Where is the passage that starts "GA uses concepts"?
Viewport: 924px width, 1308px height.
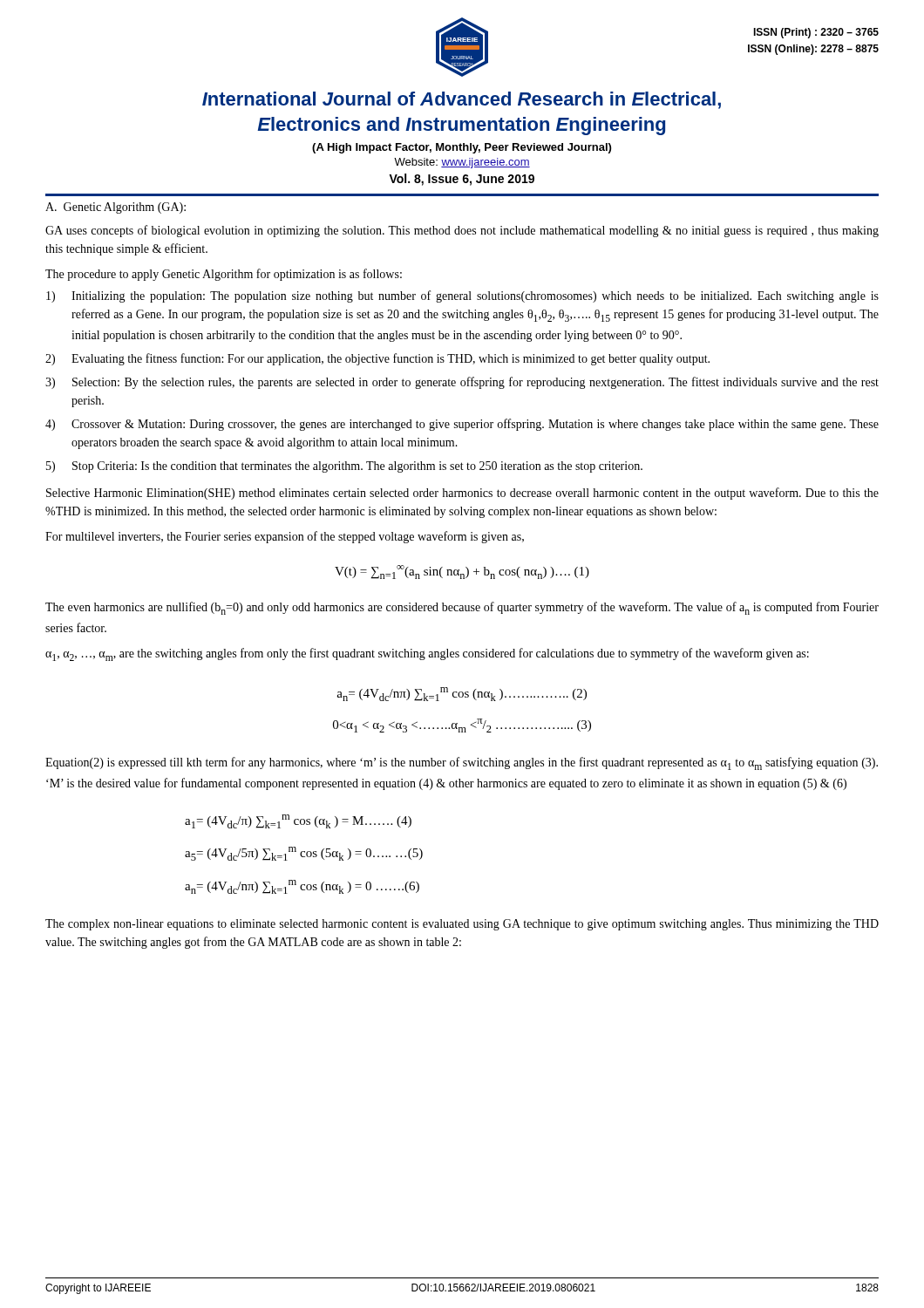(x=462, y=240)
